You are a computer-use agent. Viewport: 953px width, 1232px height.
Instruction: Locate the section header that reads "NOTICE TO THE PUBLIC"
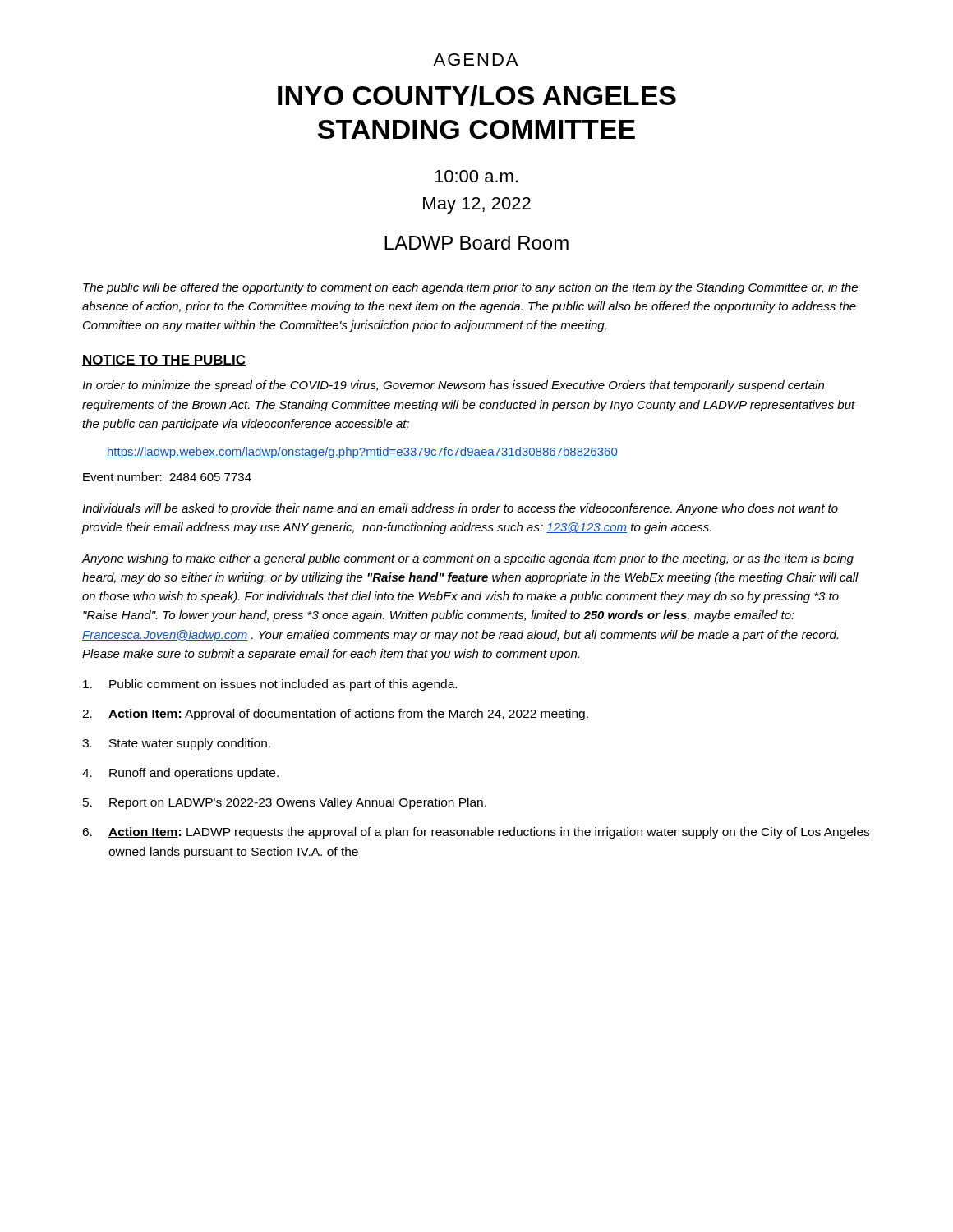[164, 360]
